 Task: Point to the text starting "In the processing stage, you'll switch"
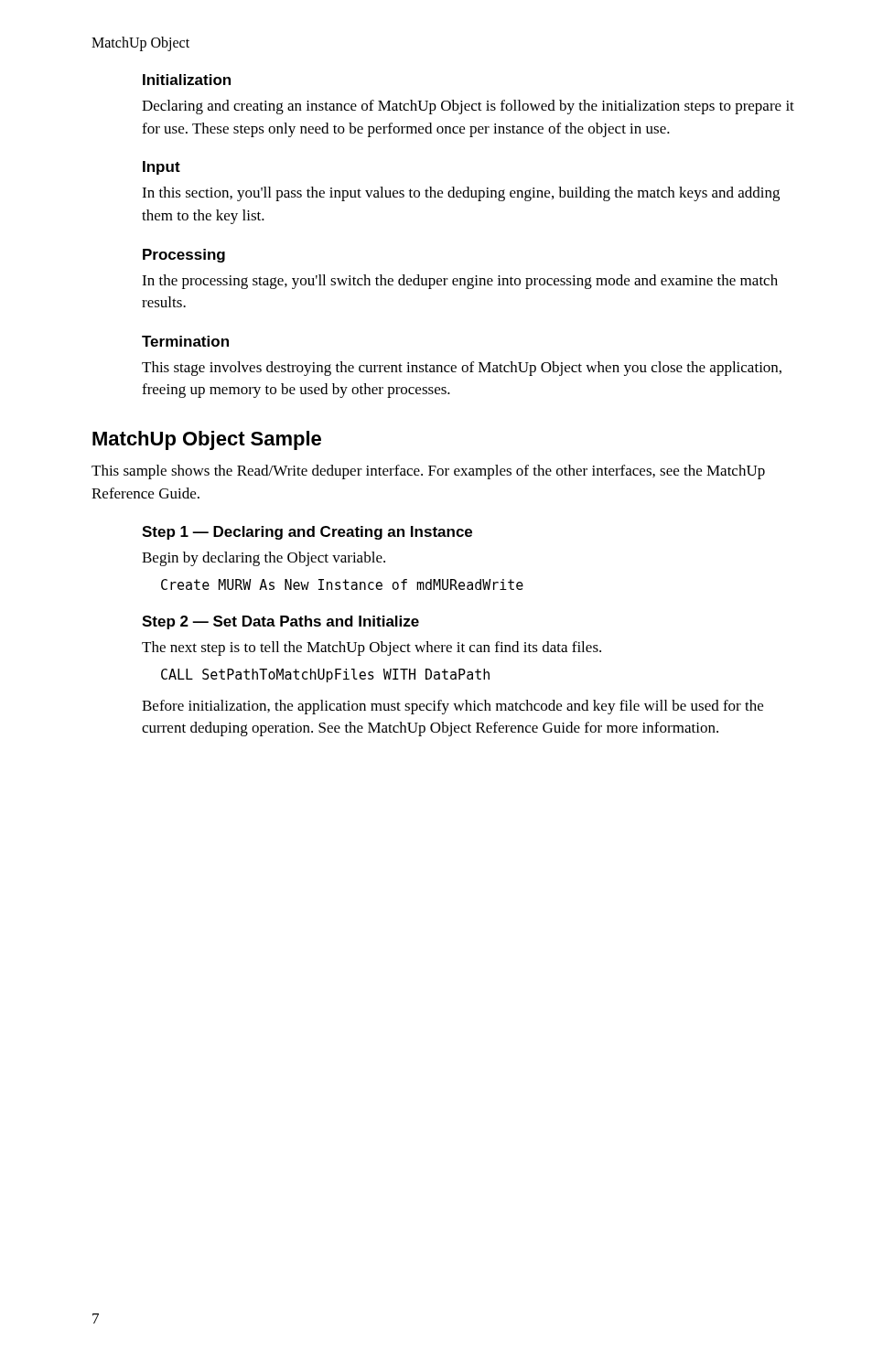point(460,291)
